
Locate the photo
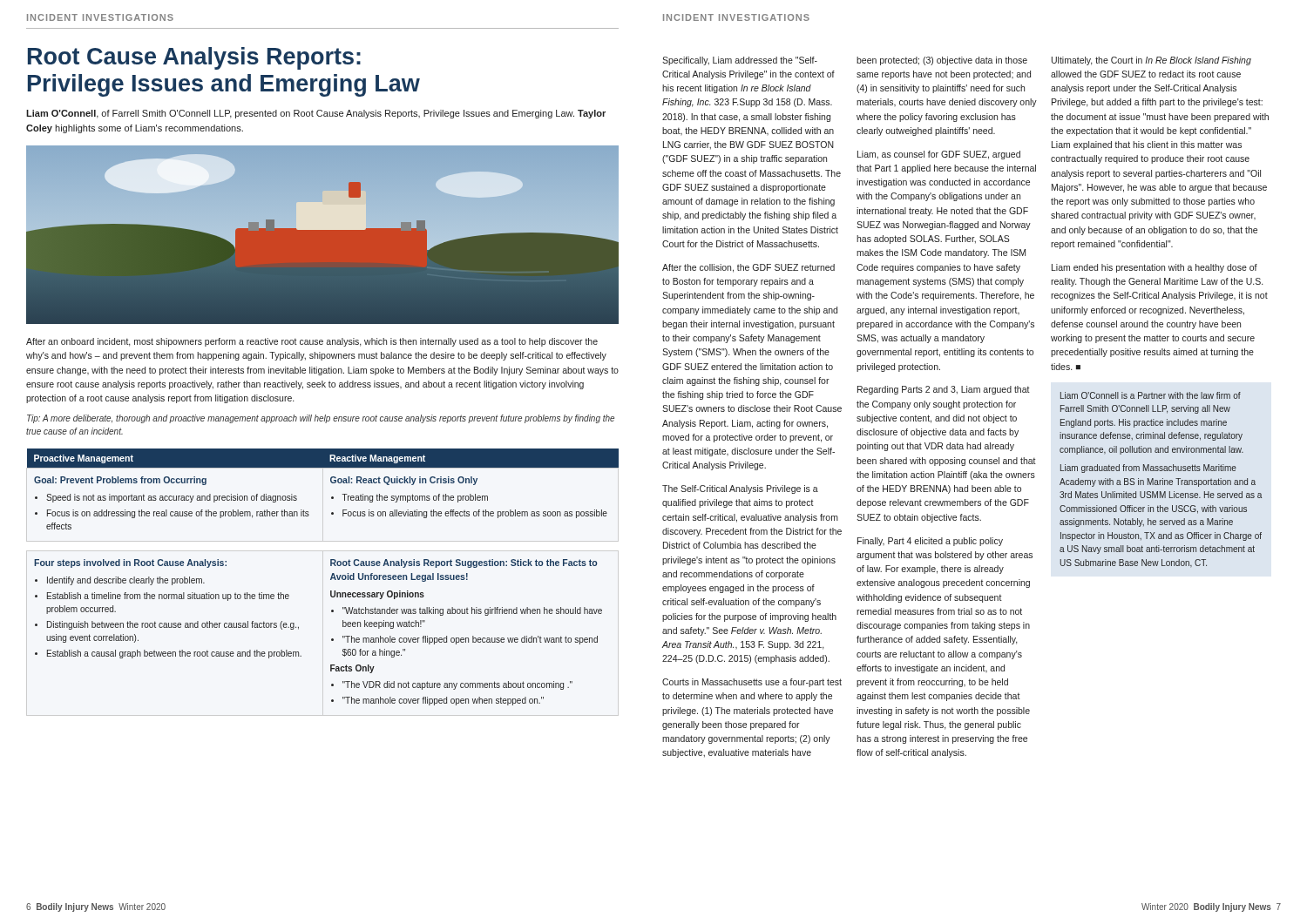(x=322, y=235)
